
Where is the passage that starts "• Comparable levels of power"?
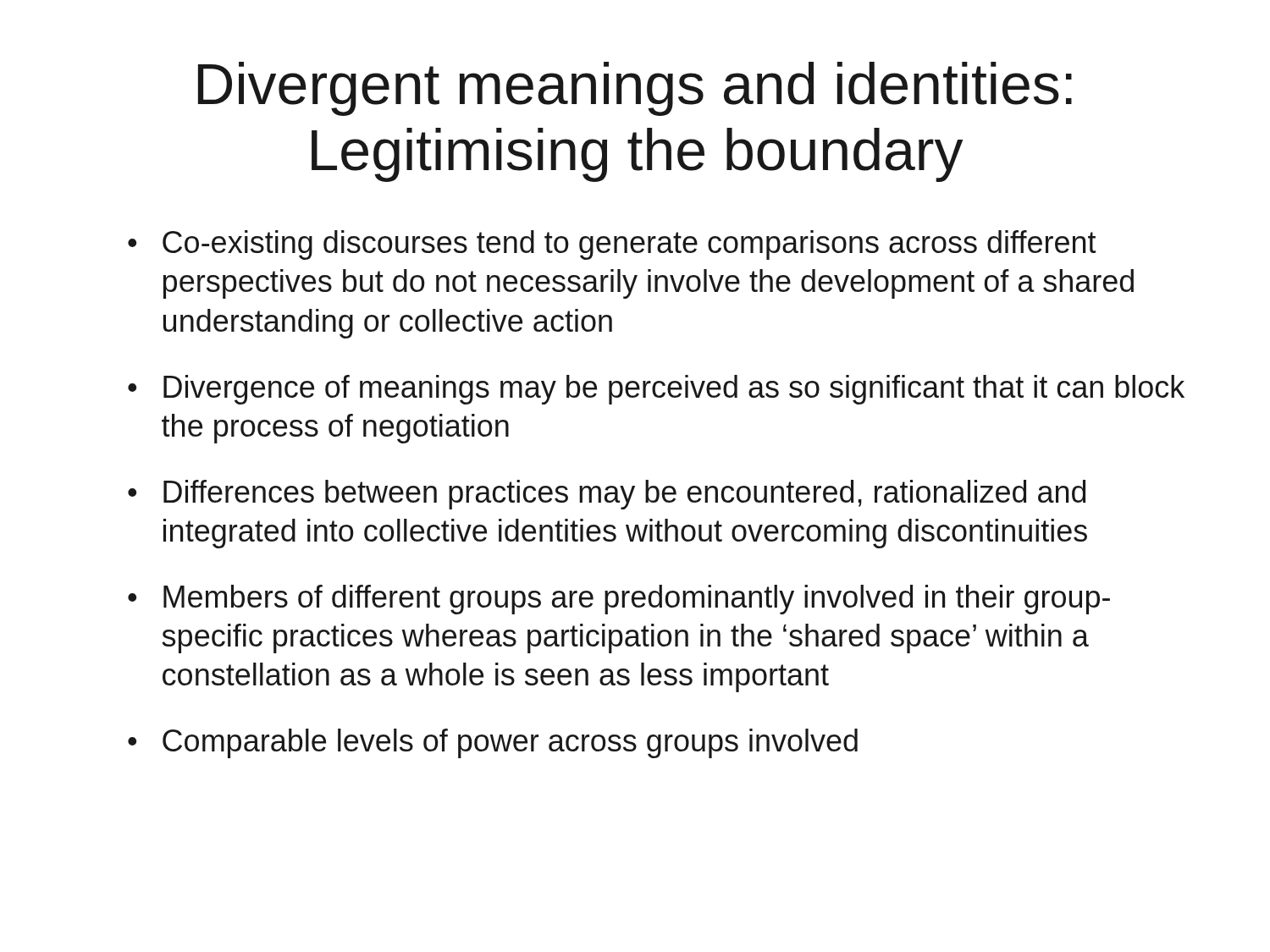tap(493, 741)
